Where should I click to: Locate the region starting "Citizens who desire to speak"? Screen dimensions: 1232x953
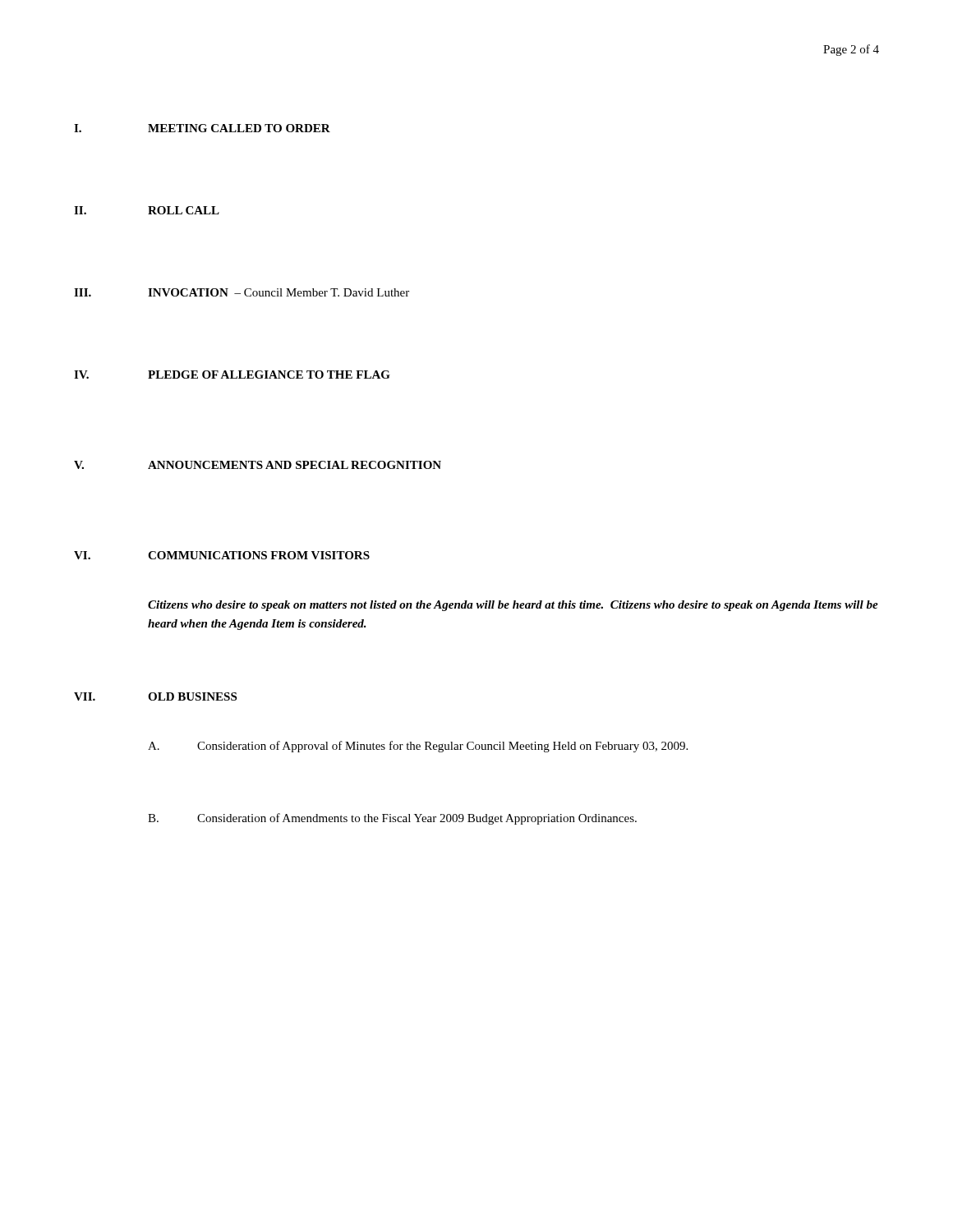click(x=513, y=614)
